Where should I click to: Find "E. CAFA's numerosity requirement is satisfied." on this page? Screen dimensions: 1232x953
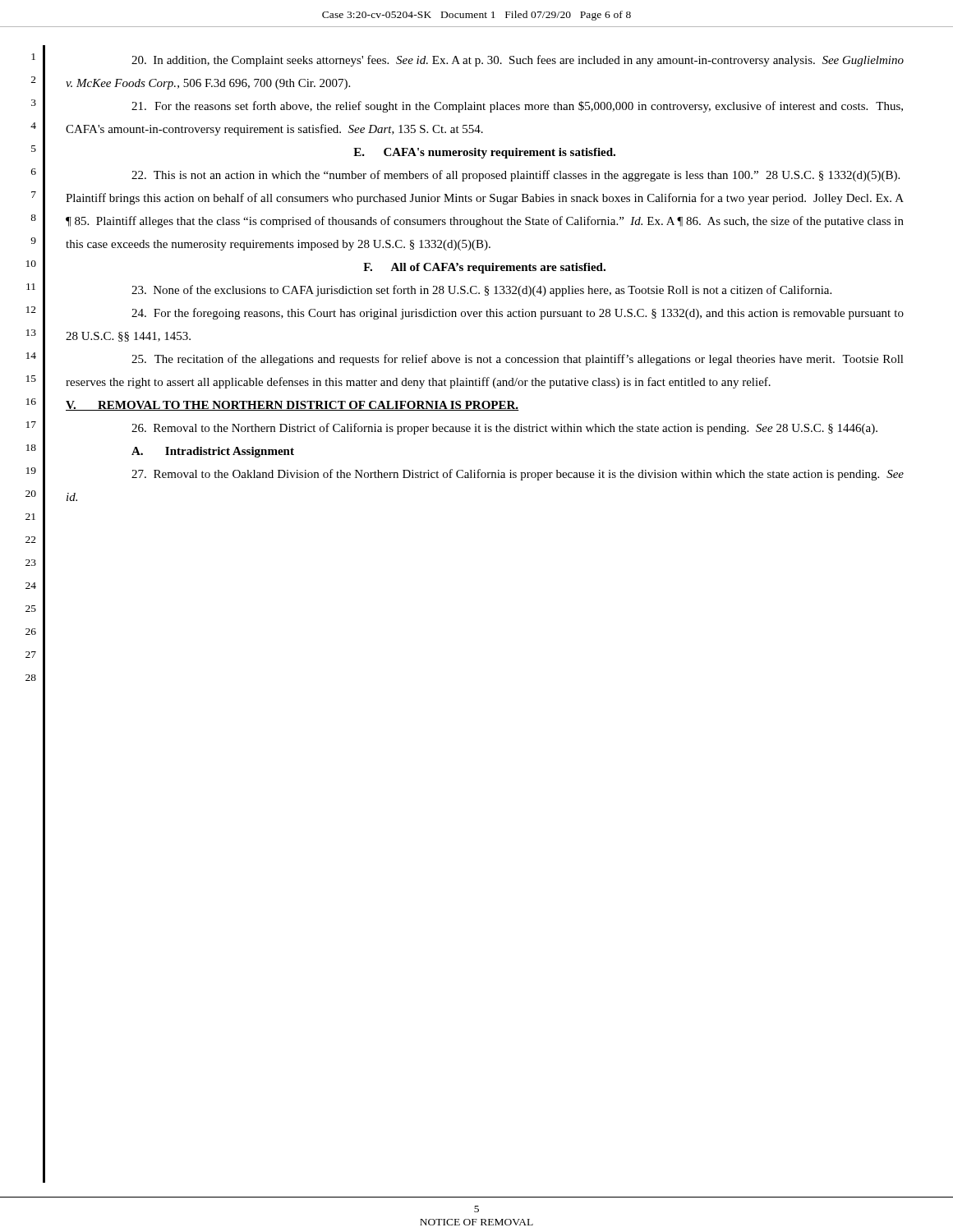click(485, 152)
